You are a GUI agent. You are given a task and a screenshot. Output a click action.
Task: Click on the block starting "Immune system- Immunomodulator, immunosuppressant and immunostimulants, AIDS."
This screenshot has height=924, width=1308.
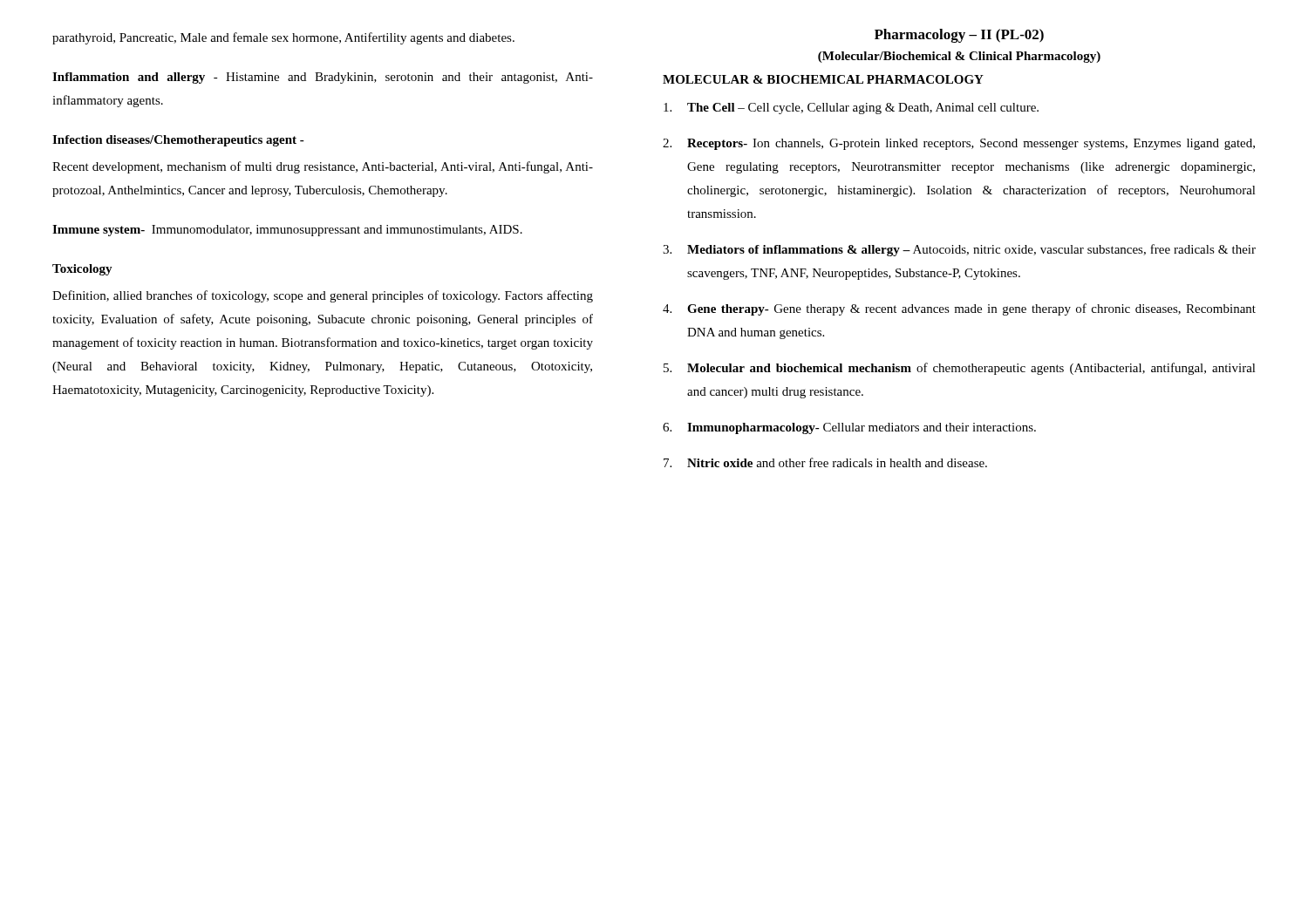click(287, 229)
